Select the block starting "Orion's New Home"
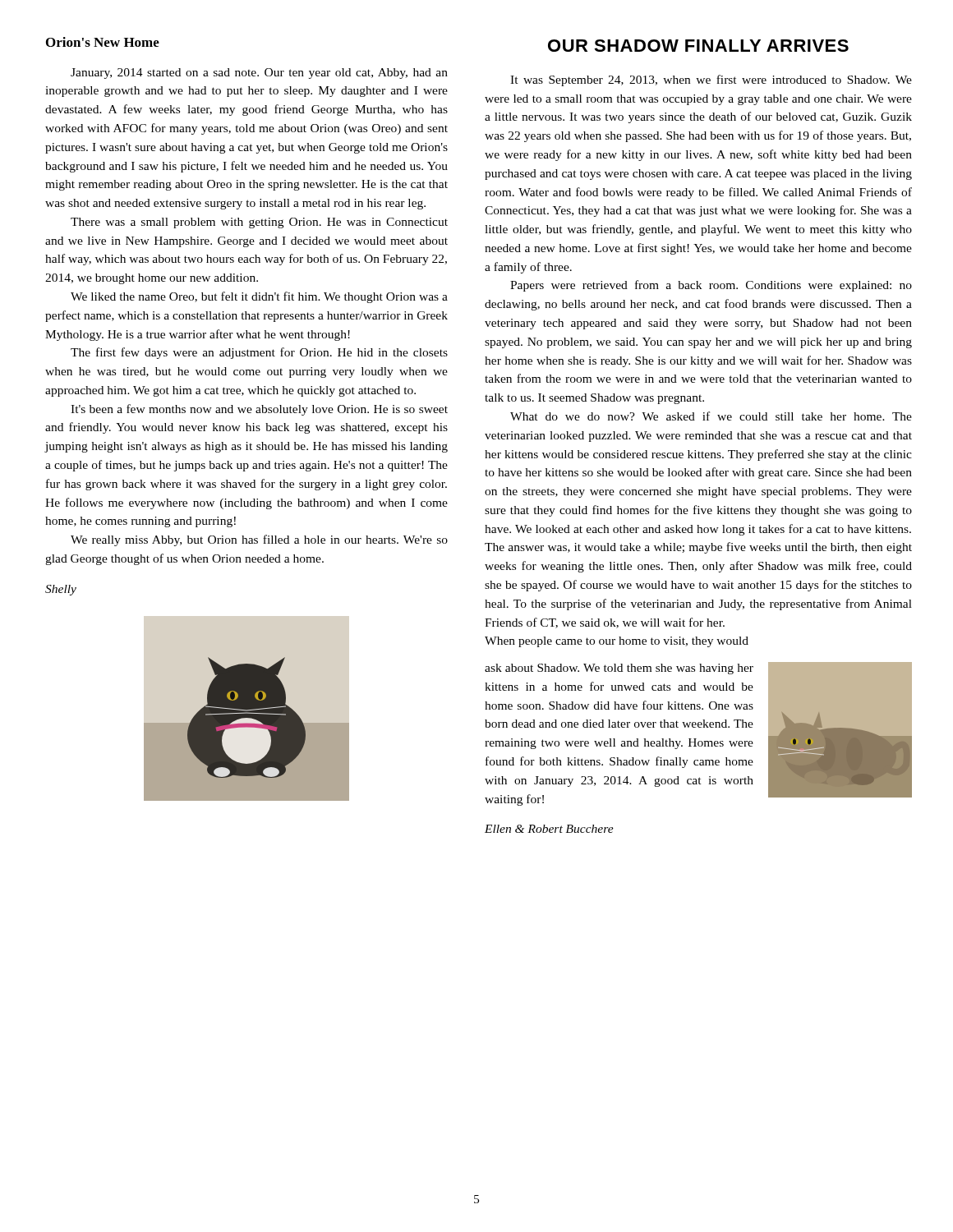 (102, 42)
